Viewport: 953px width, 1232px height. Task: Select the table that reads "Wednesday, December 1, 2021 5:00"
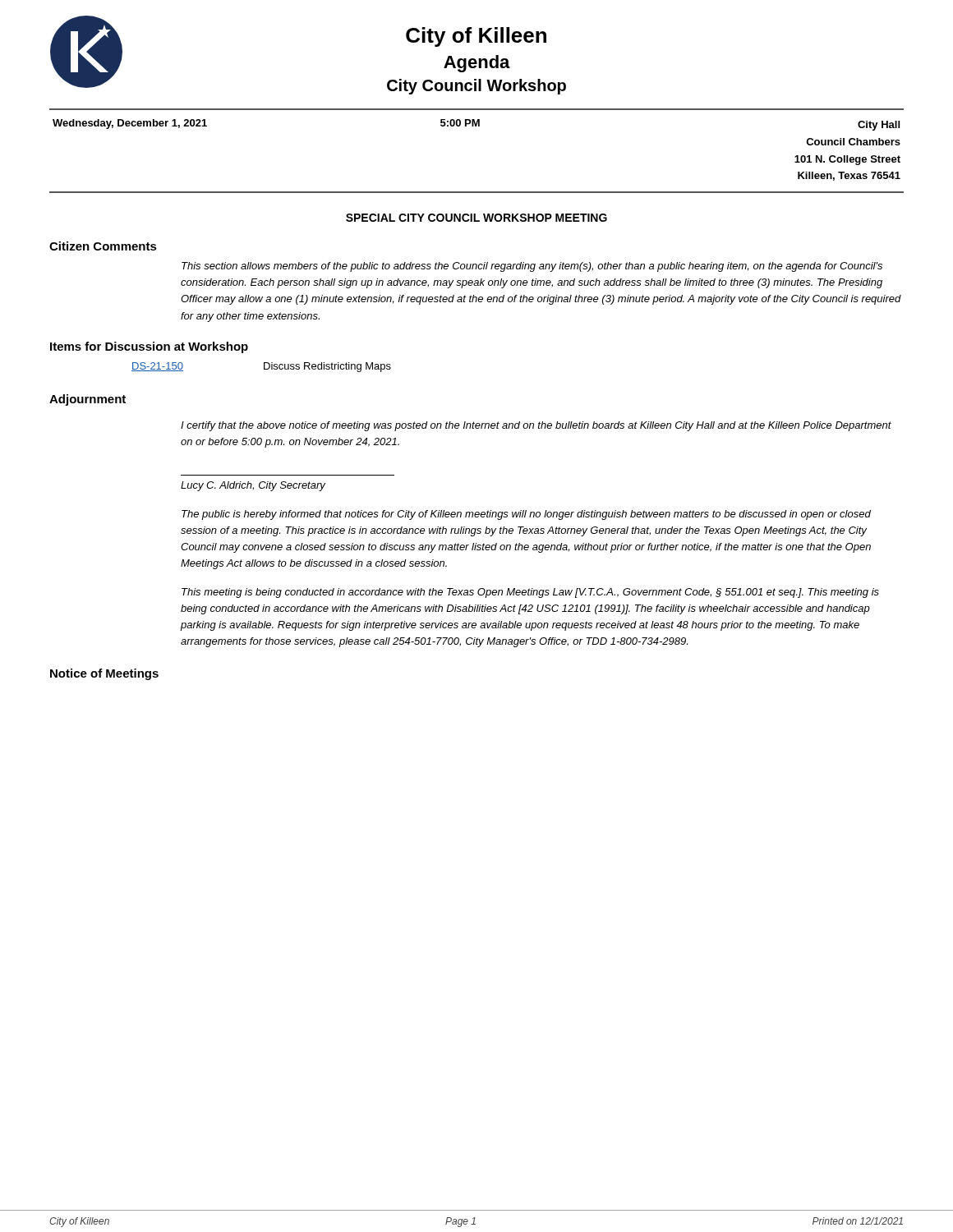[476, 151]
